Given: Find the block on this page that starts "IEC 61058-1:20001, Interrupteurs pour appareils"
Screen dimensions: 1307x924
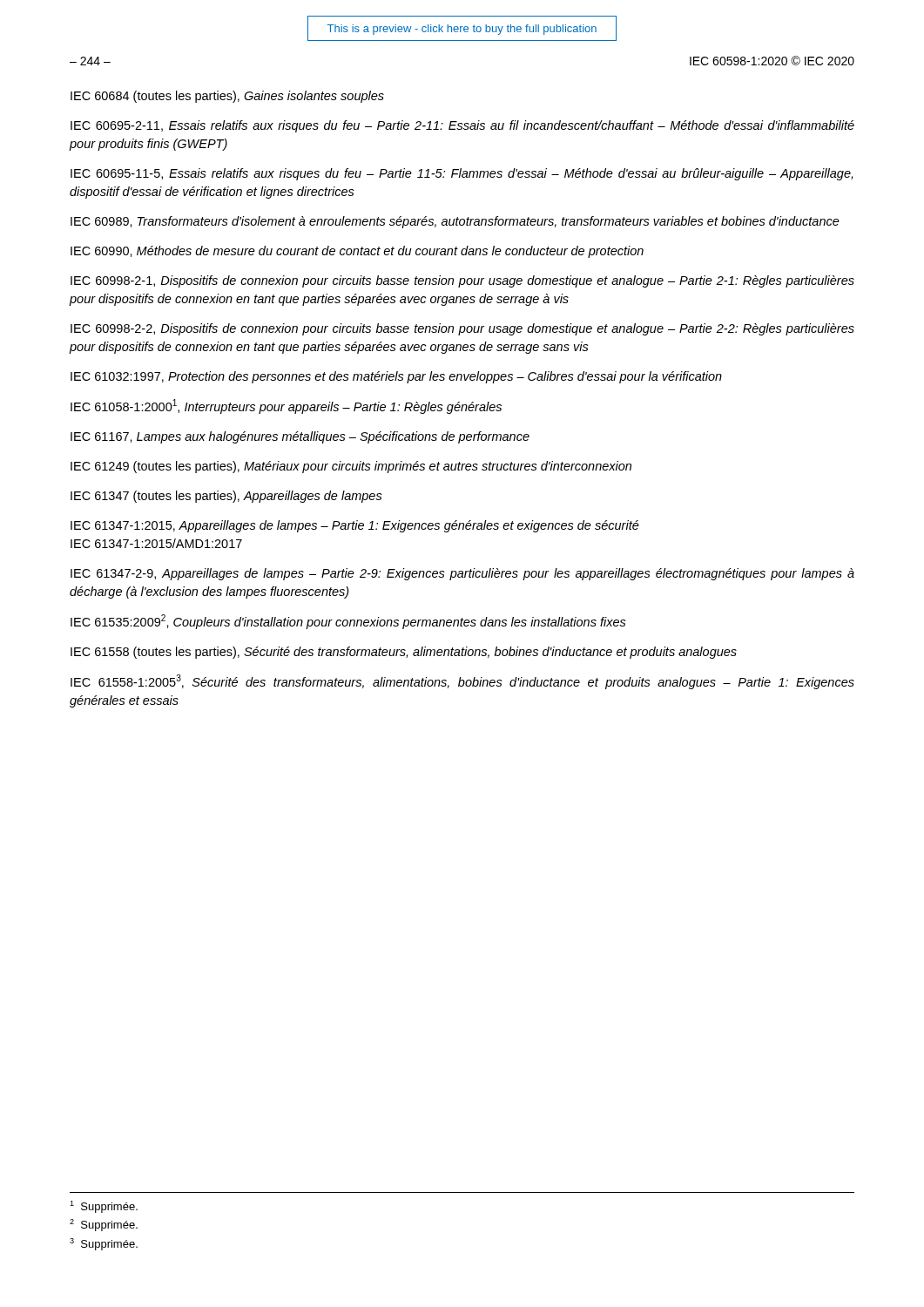Looking at the screenshot, I should [286, 406].
